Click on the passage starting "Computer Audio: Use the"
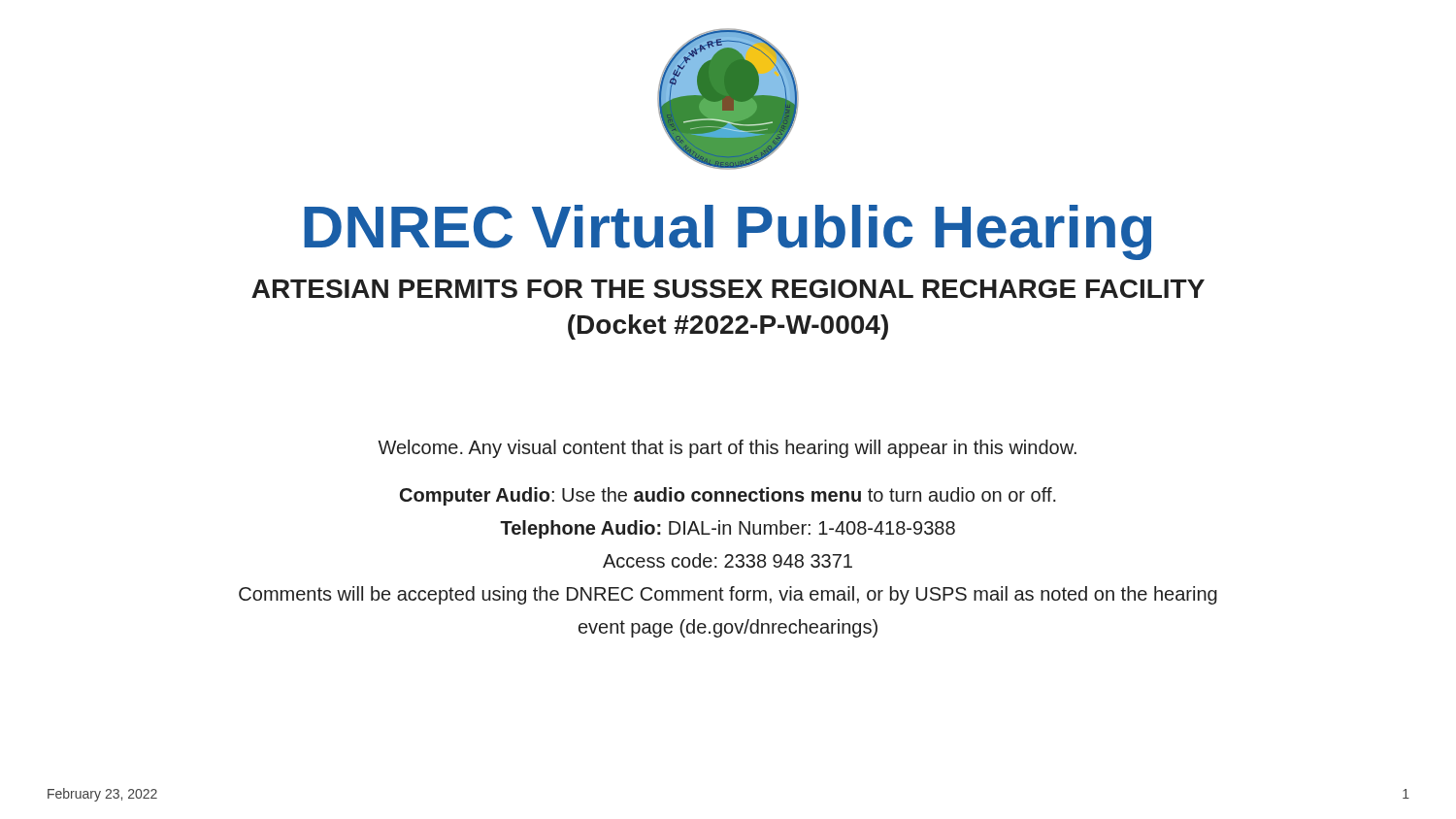1456x819 pixels. pos(728,561)
